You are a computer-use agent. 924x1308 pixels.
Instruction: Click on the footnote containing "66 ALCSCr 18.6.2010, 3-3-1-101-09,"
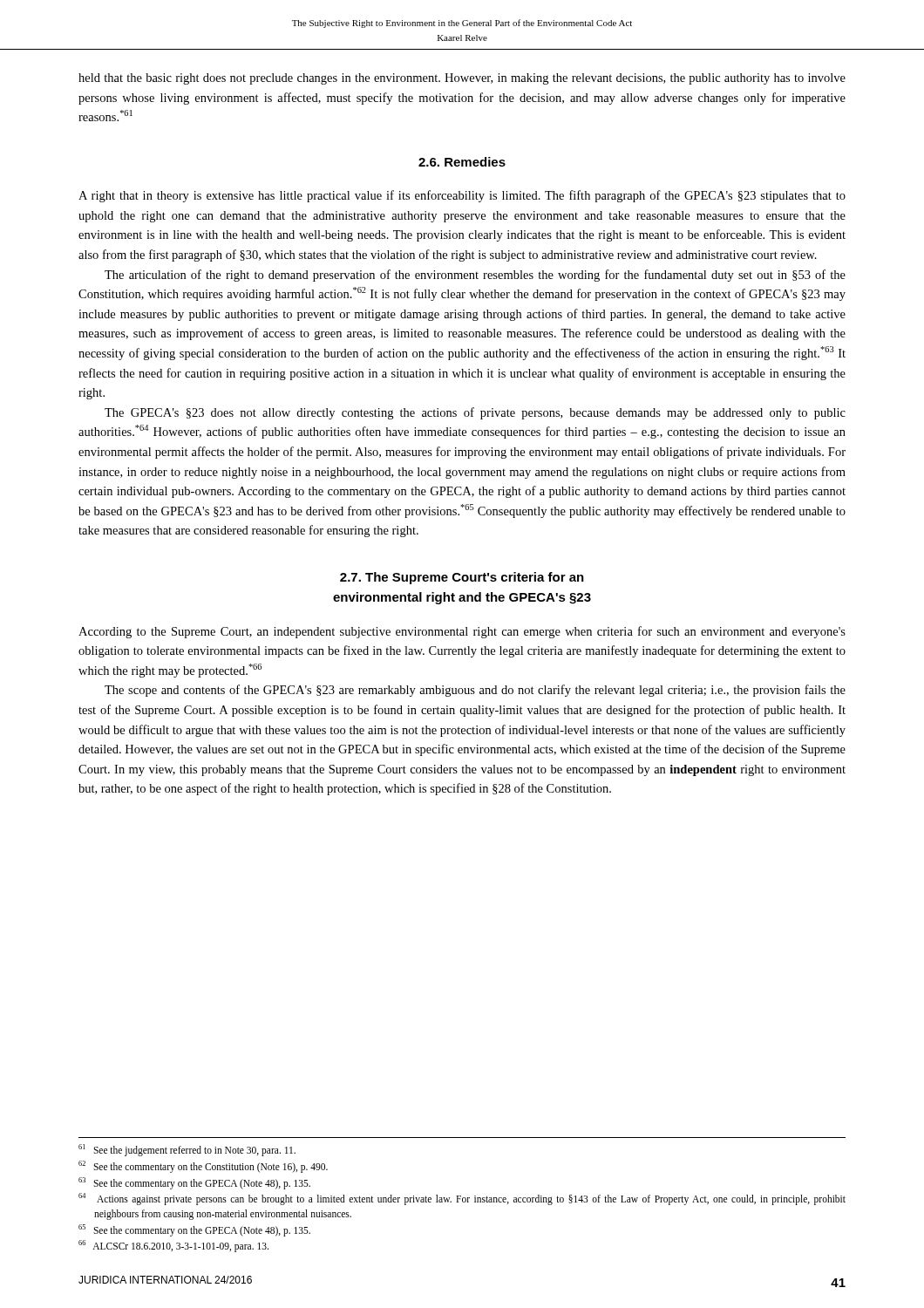tap(174, 1246)
